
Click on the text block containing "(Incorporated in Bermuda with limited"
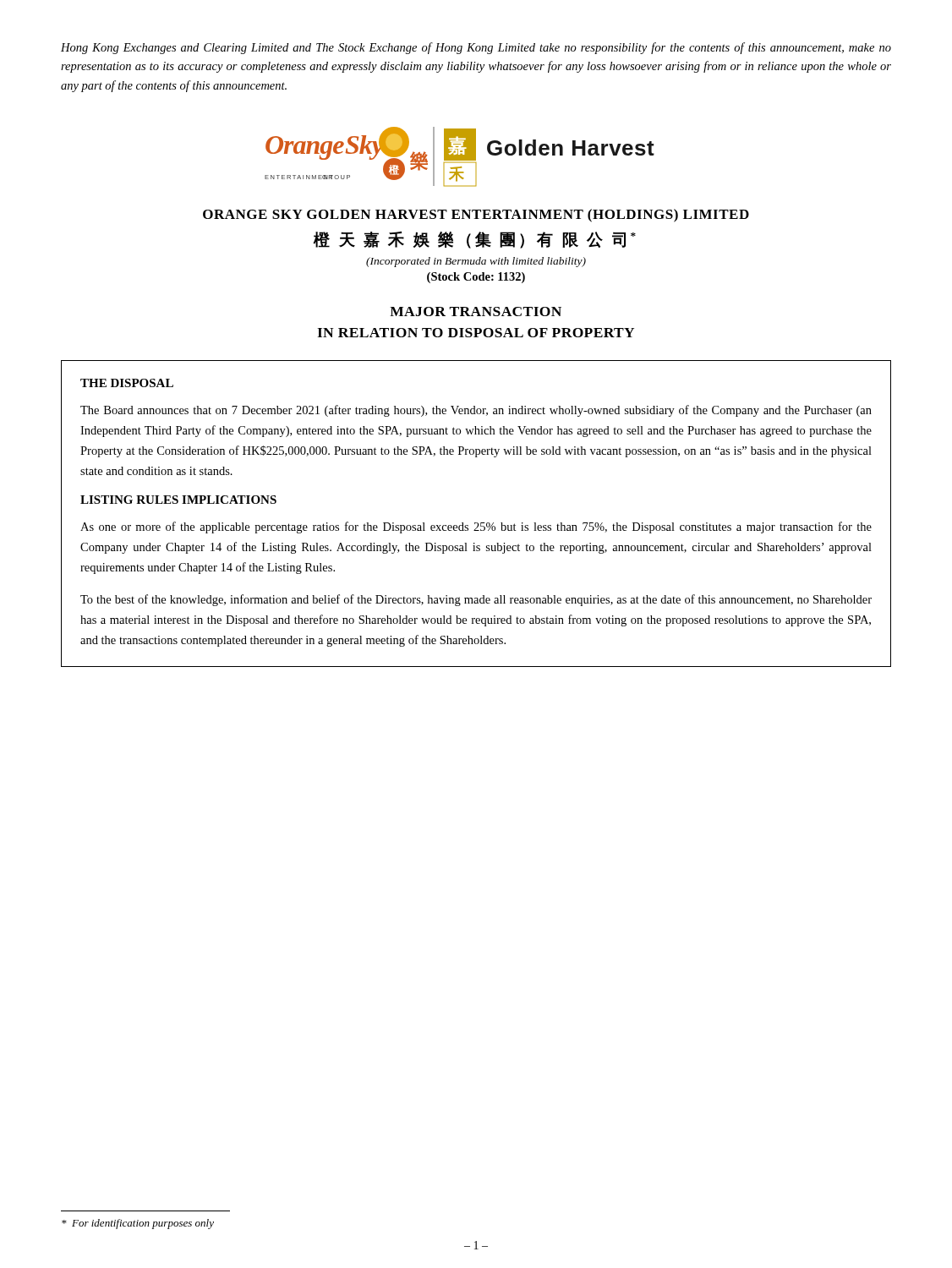coord(476,261)
